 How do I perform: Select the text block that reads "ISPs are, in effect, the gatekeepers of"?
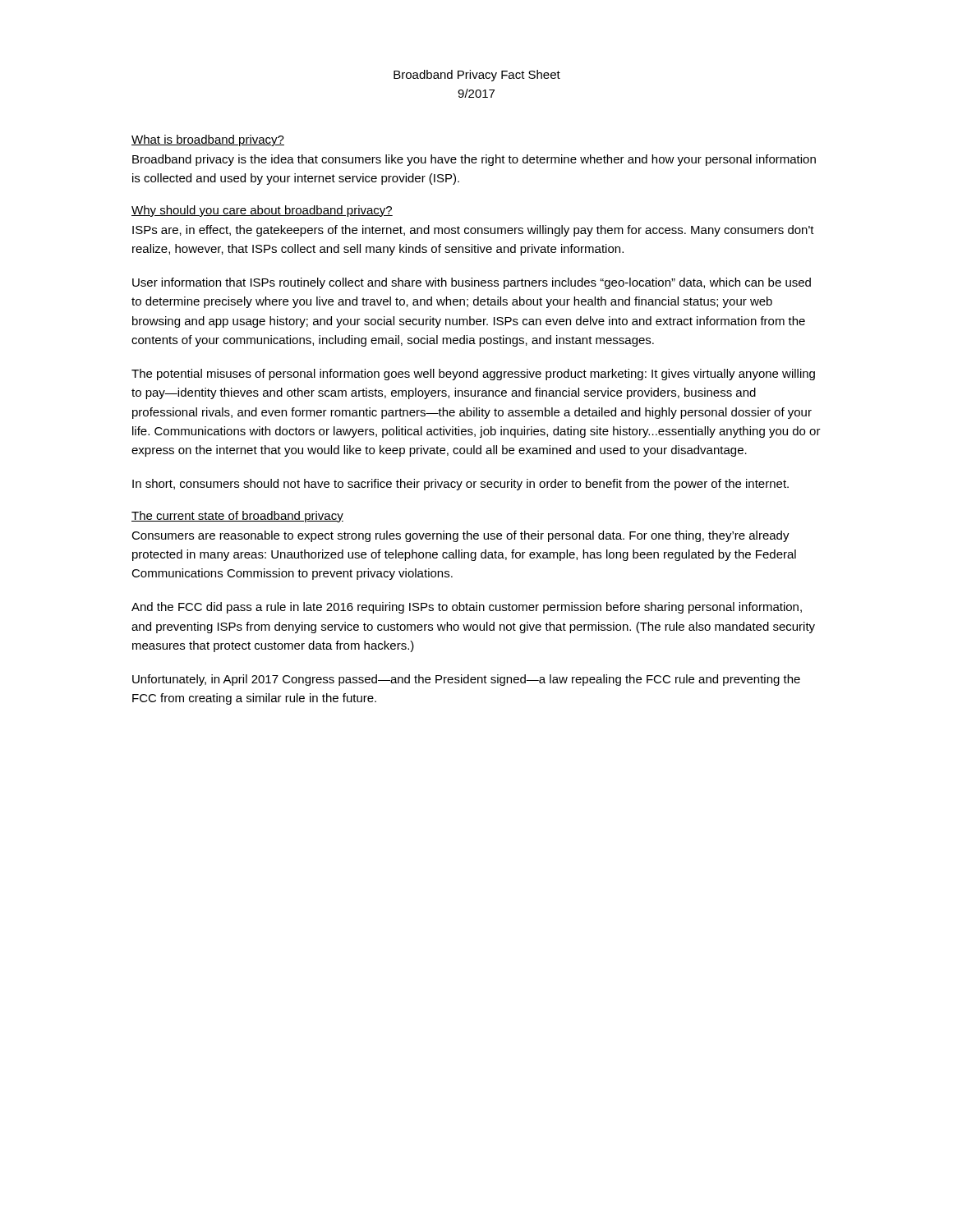(473, 239)
